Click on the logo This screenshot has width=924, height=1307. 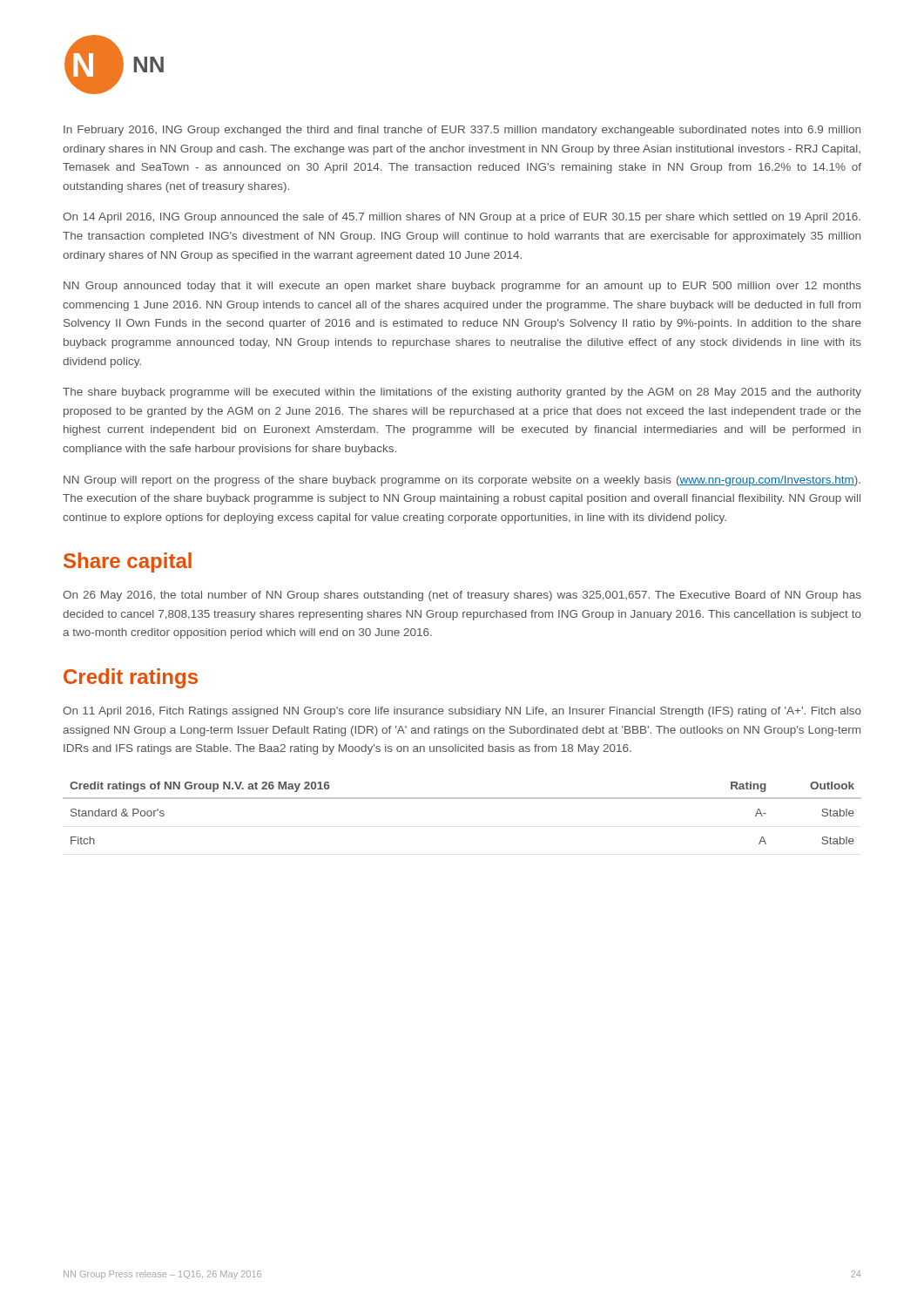click(462, 64)
